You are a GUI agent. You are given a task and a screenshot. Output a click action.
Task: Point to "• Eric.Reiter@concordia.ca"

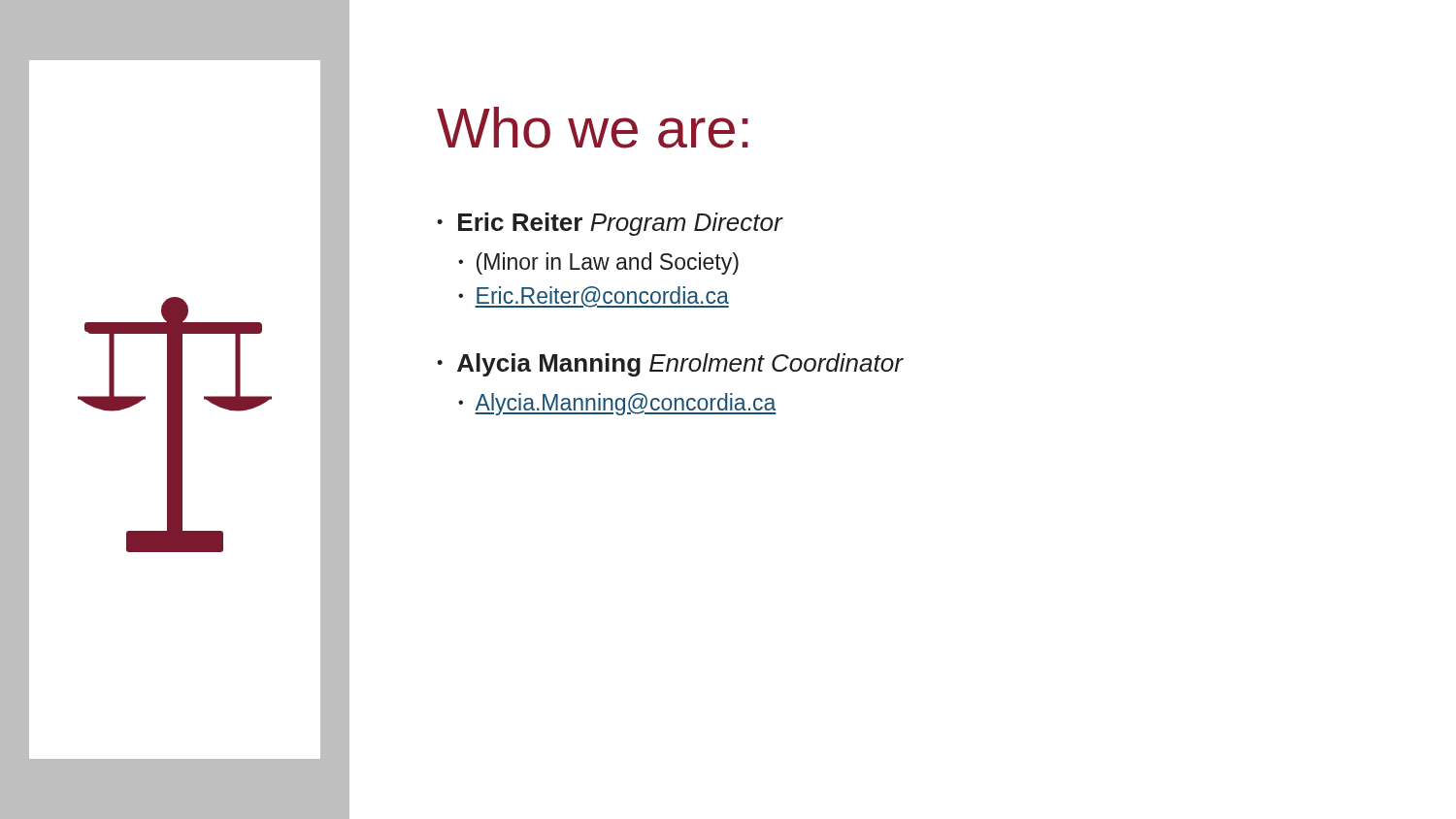pyautogui.click(x=593, y=296)
